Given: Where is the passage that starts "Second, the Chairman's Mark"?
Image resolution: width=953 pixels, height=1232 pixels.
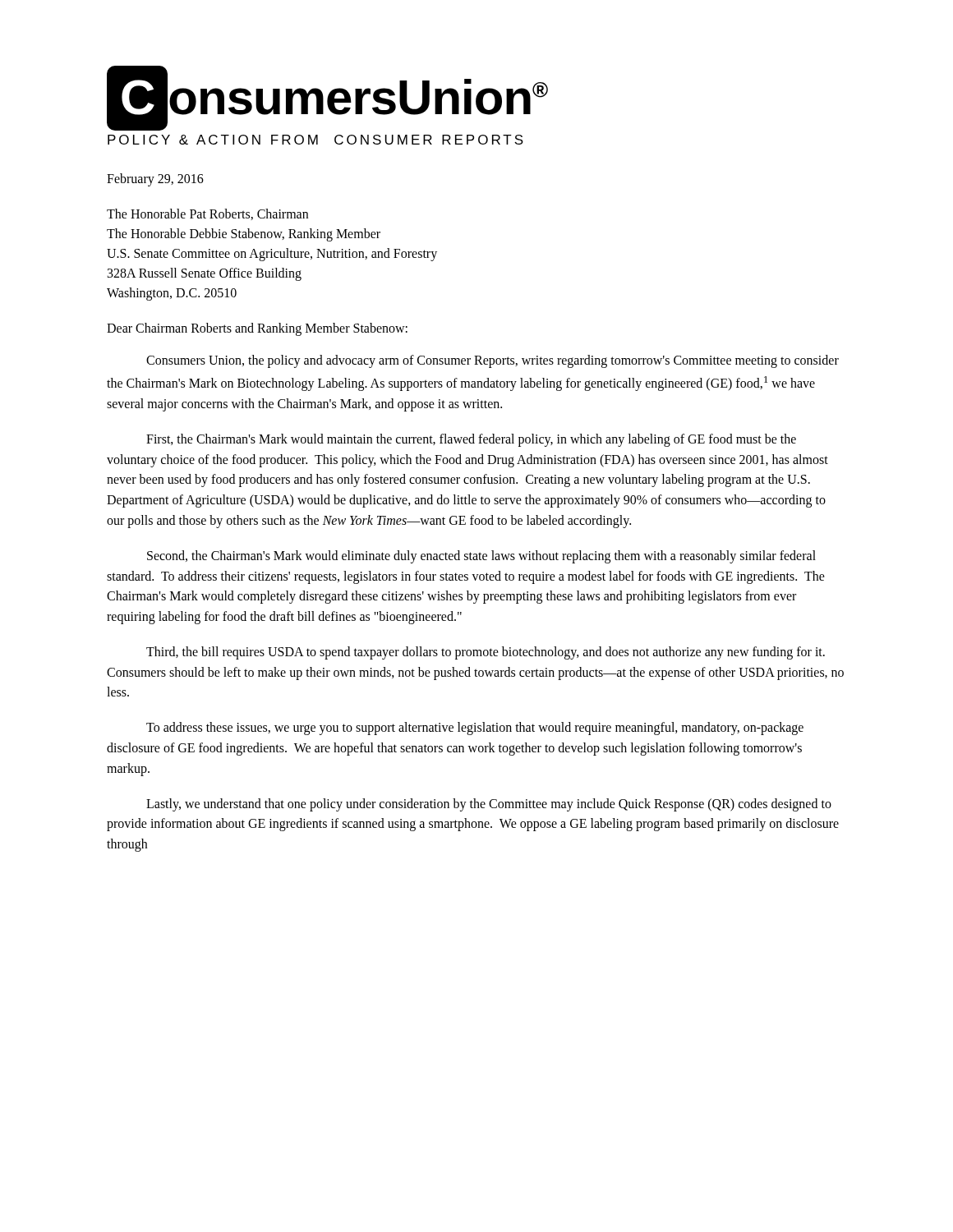Looking at the screenshot, I should (466, 586).
